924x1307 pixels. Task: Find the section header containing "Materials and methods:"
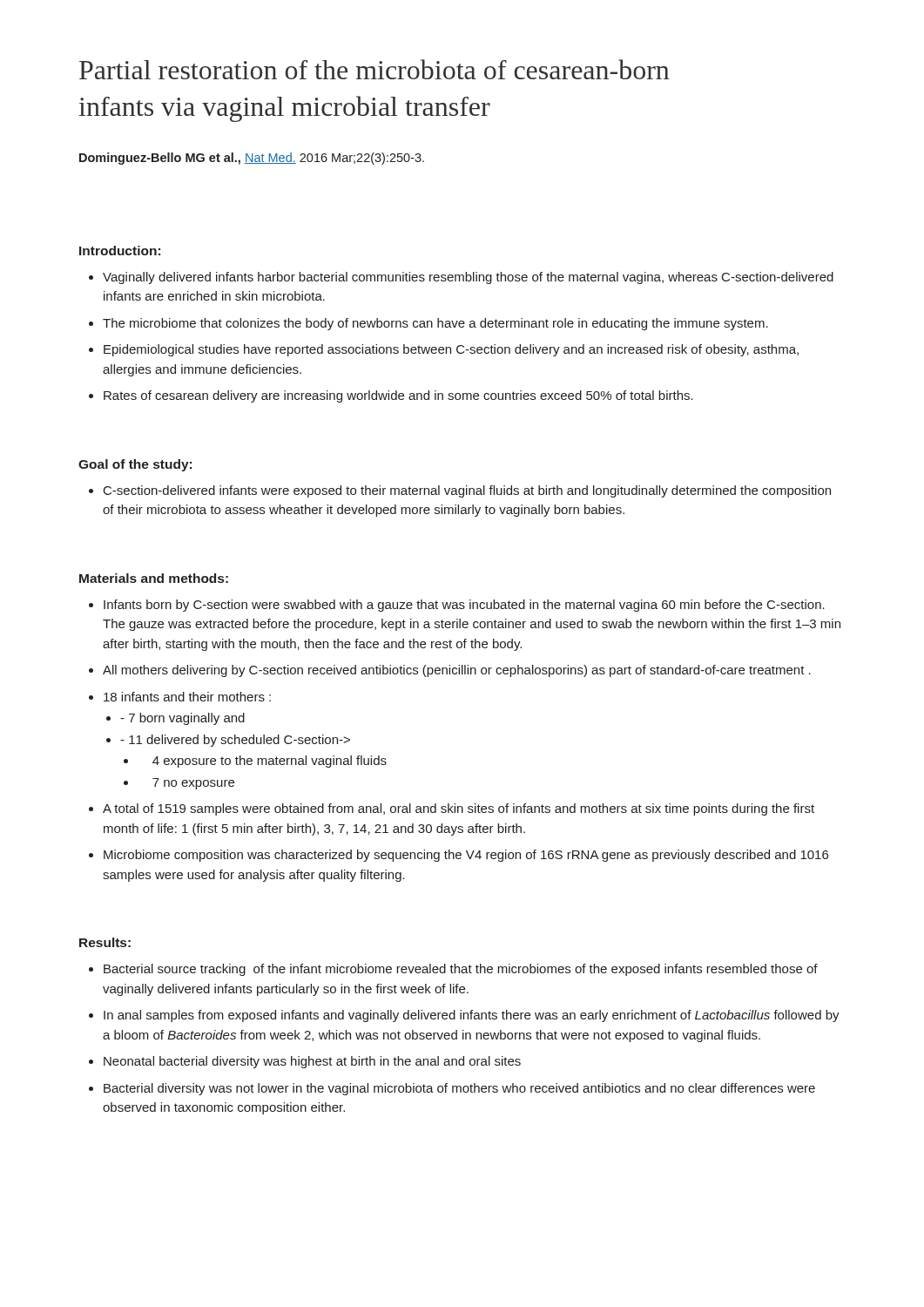[154, 578]
